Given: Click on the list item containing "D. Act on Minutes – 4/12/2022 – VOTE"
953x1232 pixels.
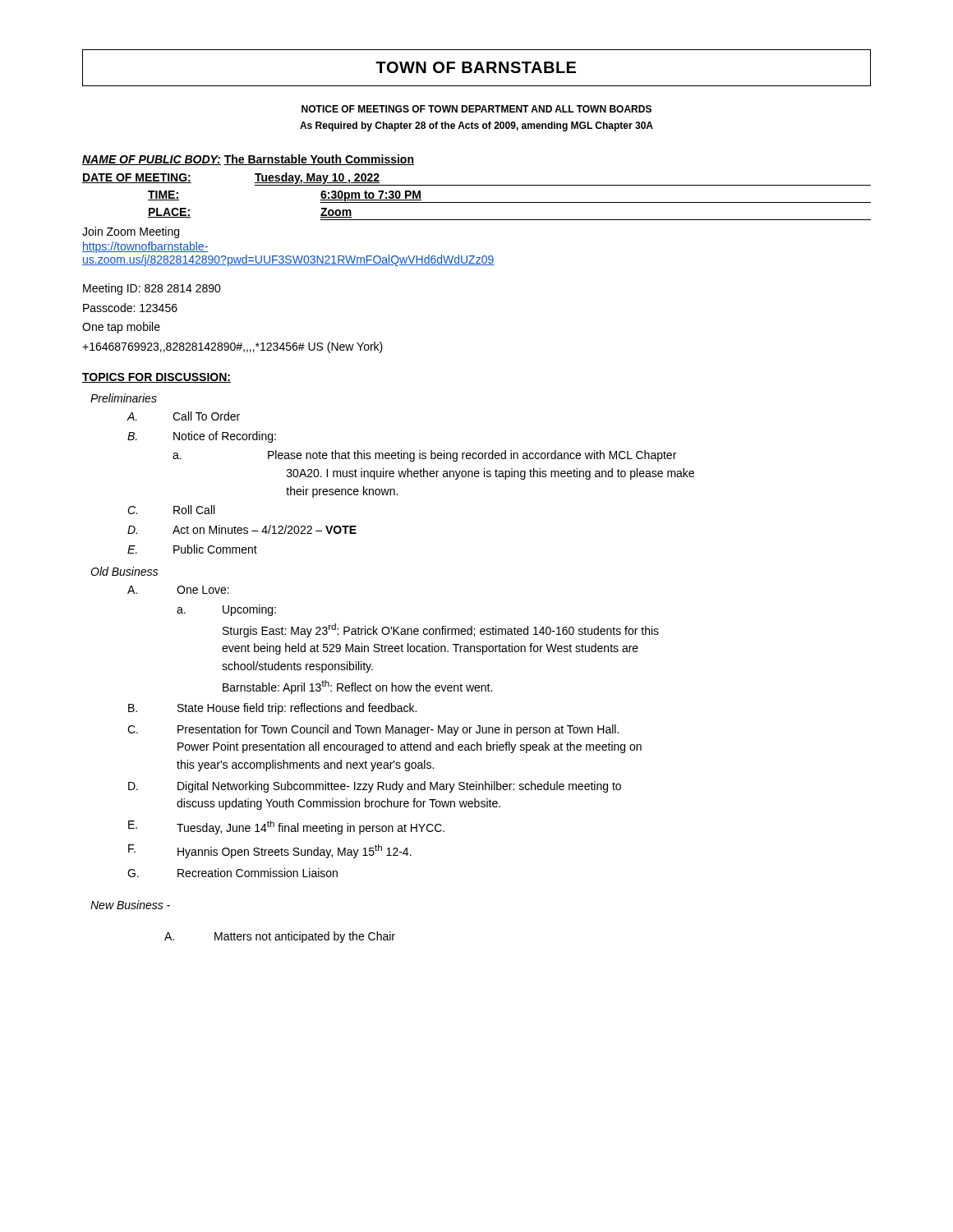Looking at the screenshot, I should coord(219,531).
